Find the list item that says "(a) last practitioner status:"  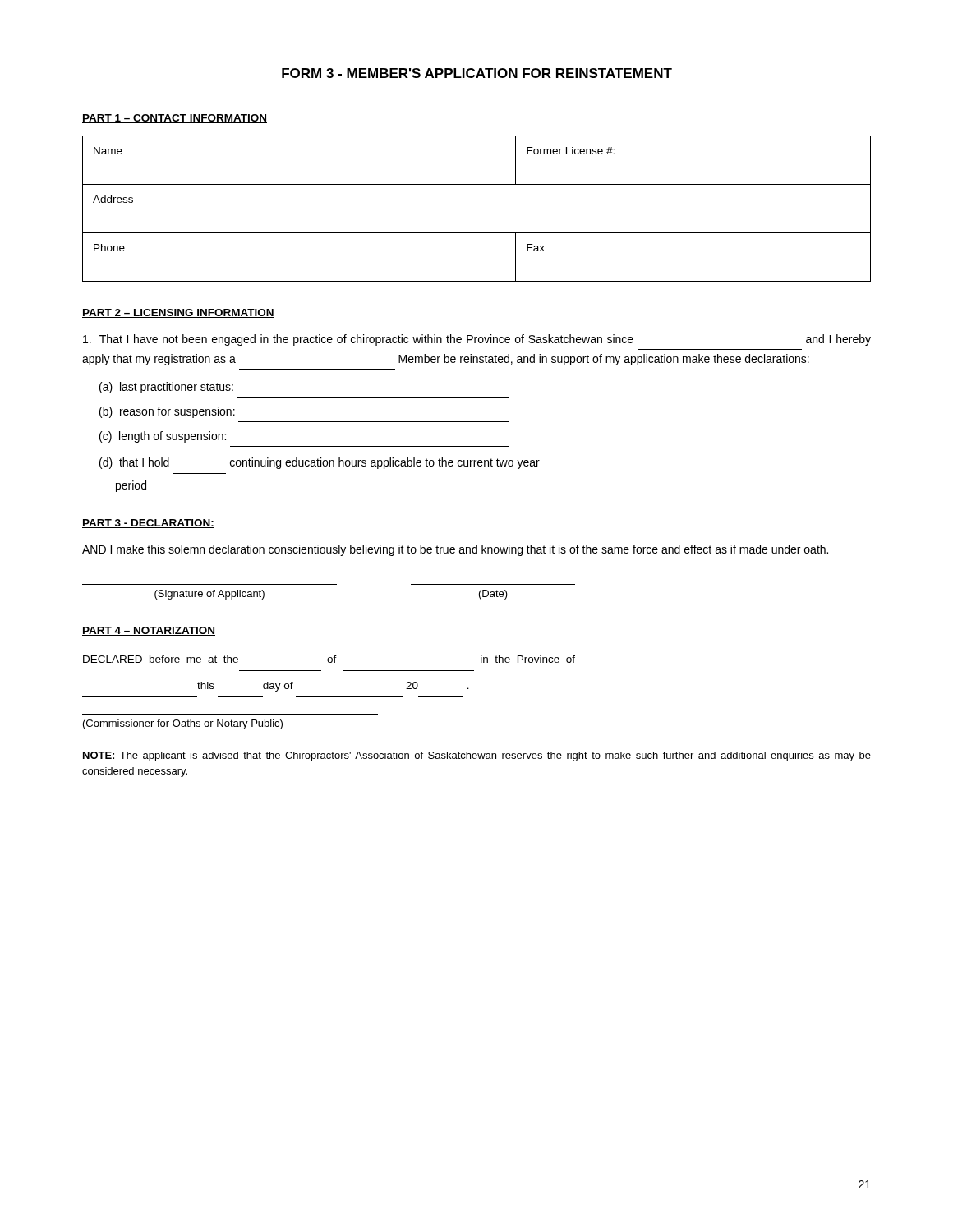pos(303,388)
